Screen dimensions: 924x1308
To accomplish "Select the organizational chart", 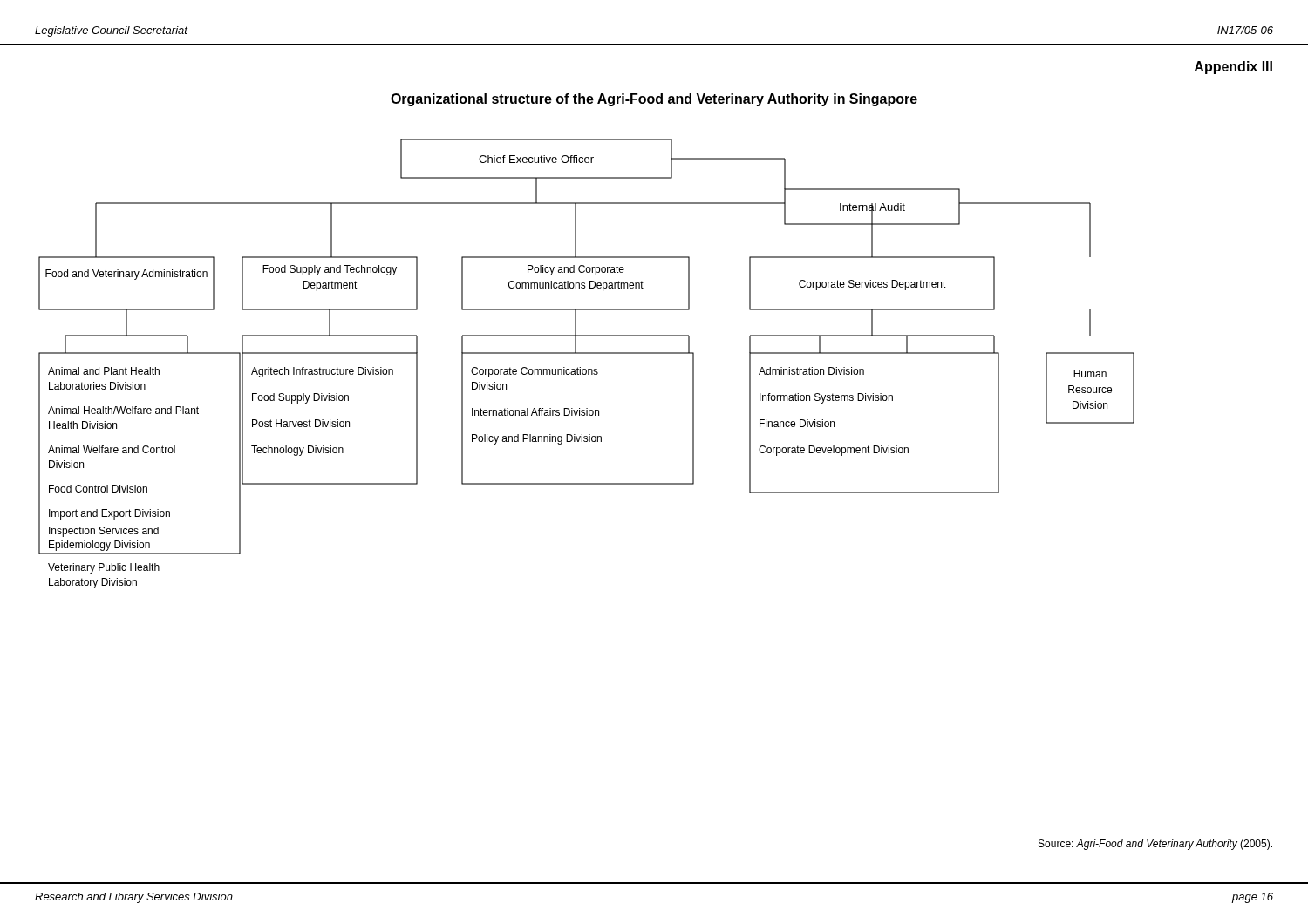I will tap(654, 458).
